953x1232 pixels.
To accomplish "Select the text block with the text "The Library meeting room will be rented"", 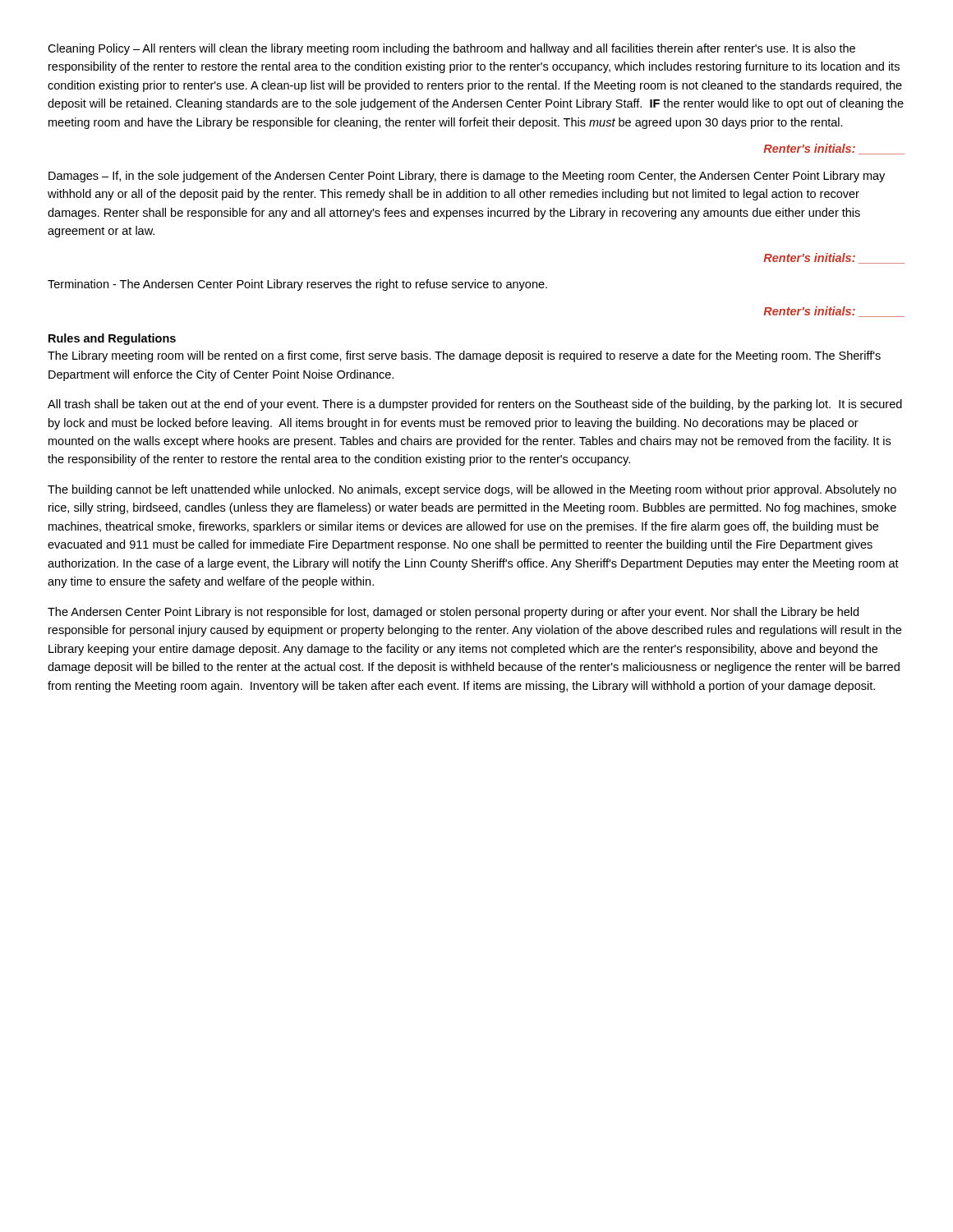I will (x=464, y=365).
